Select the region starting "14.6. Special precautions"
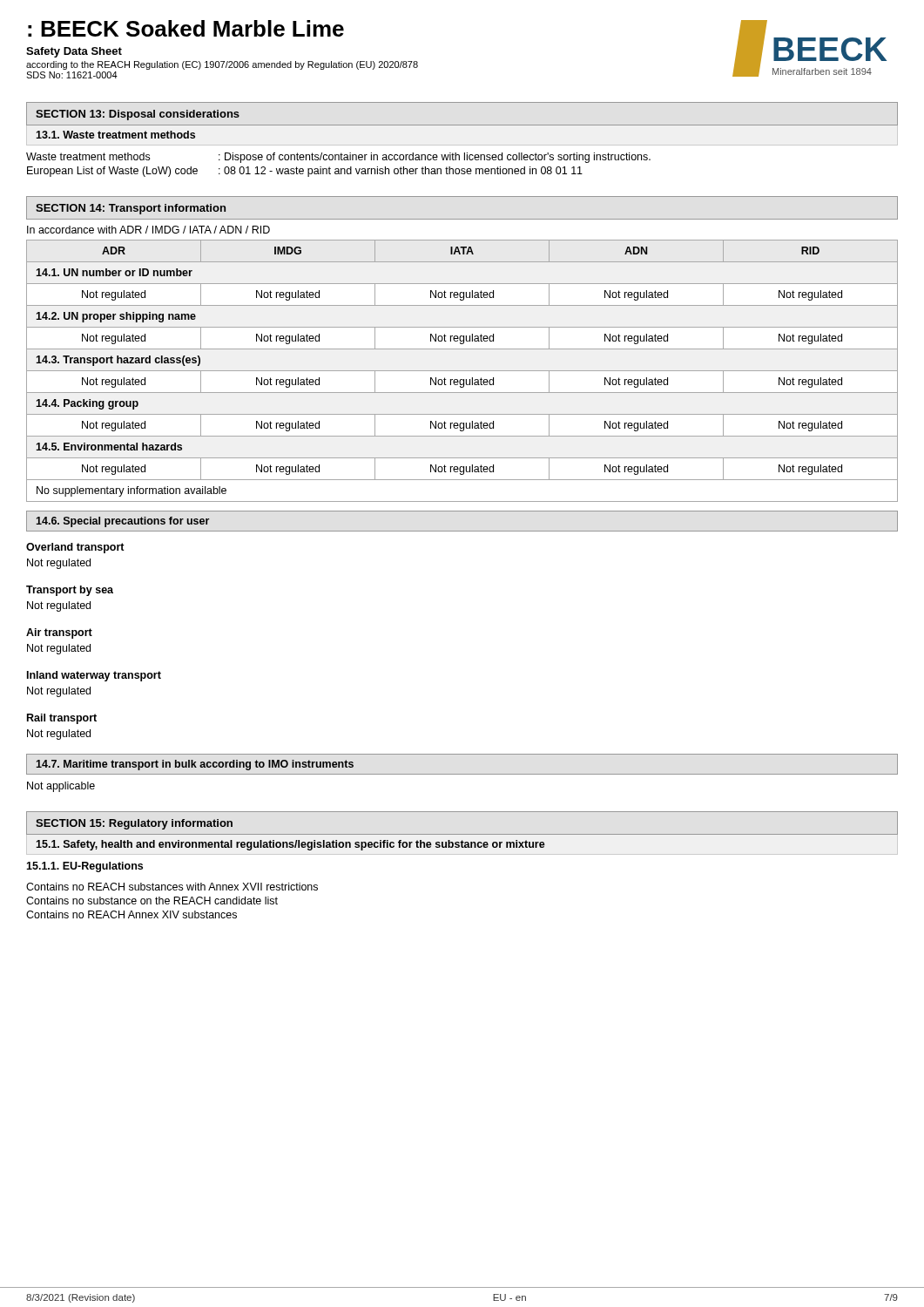Screen dimensions: 1307x924 123,521
